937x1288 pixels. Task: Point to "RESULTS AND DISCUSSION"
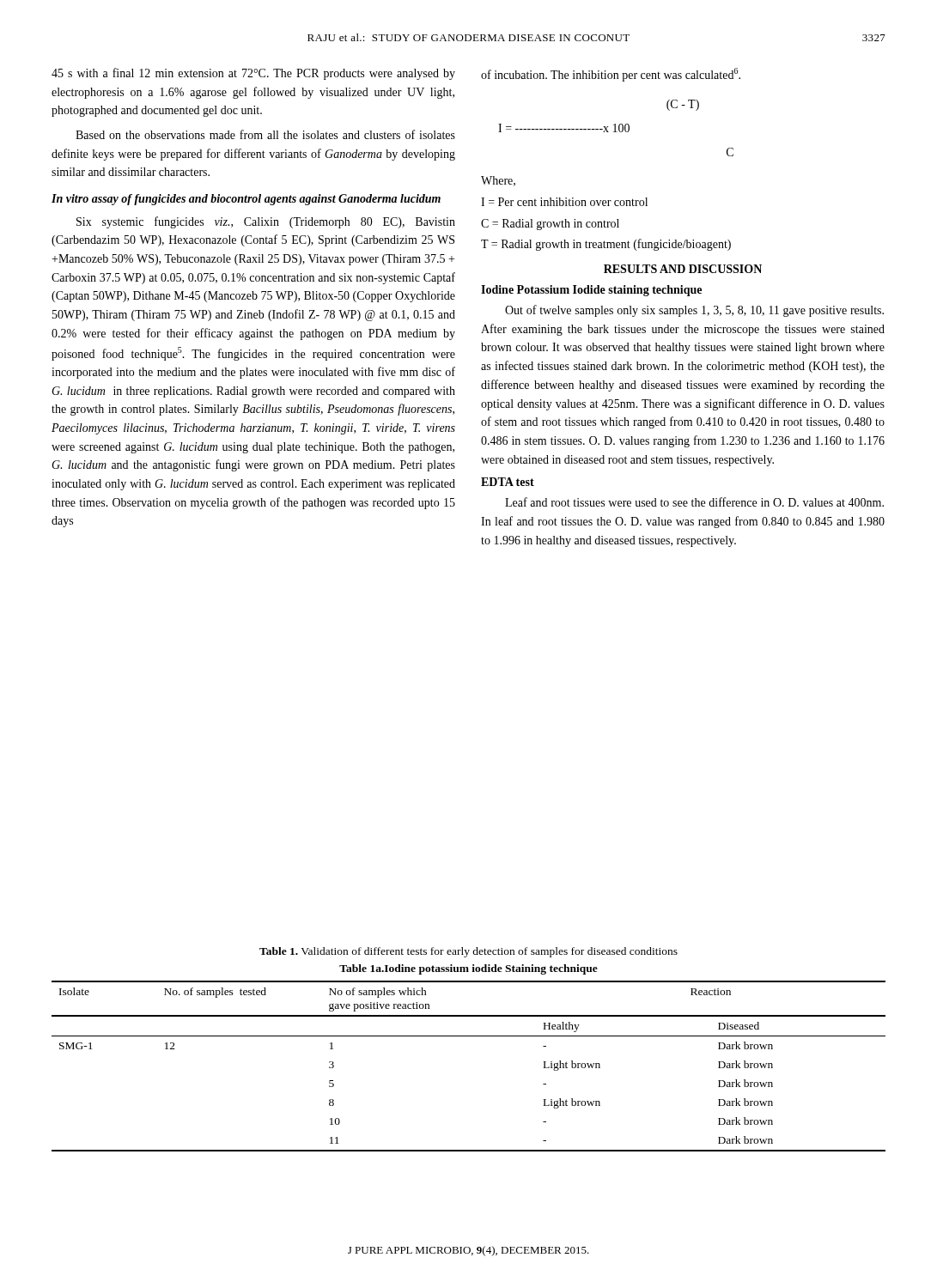pyautogui.click(x=683, y=269)
